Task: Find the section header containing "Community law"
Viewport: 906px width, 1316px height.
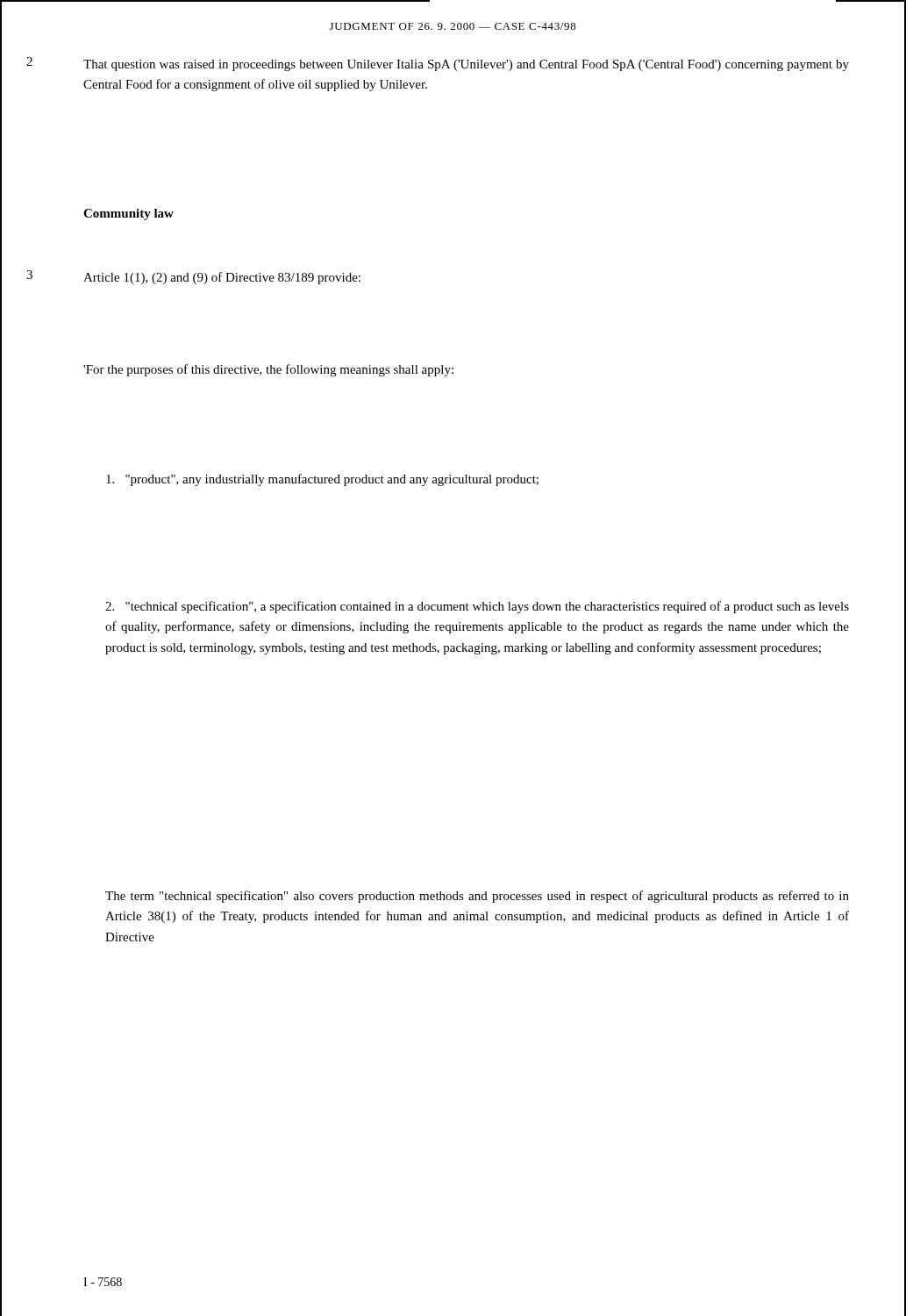Action: point(128,213)
